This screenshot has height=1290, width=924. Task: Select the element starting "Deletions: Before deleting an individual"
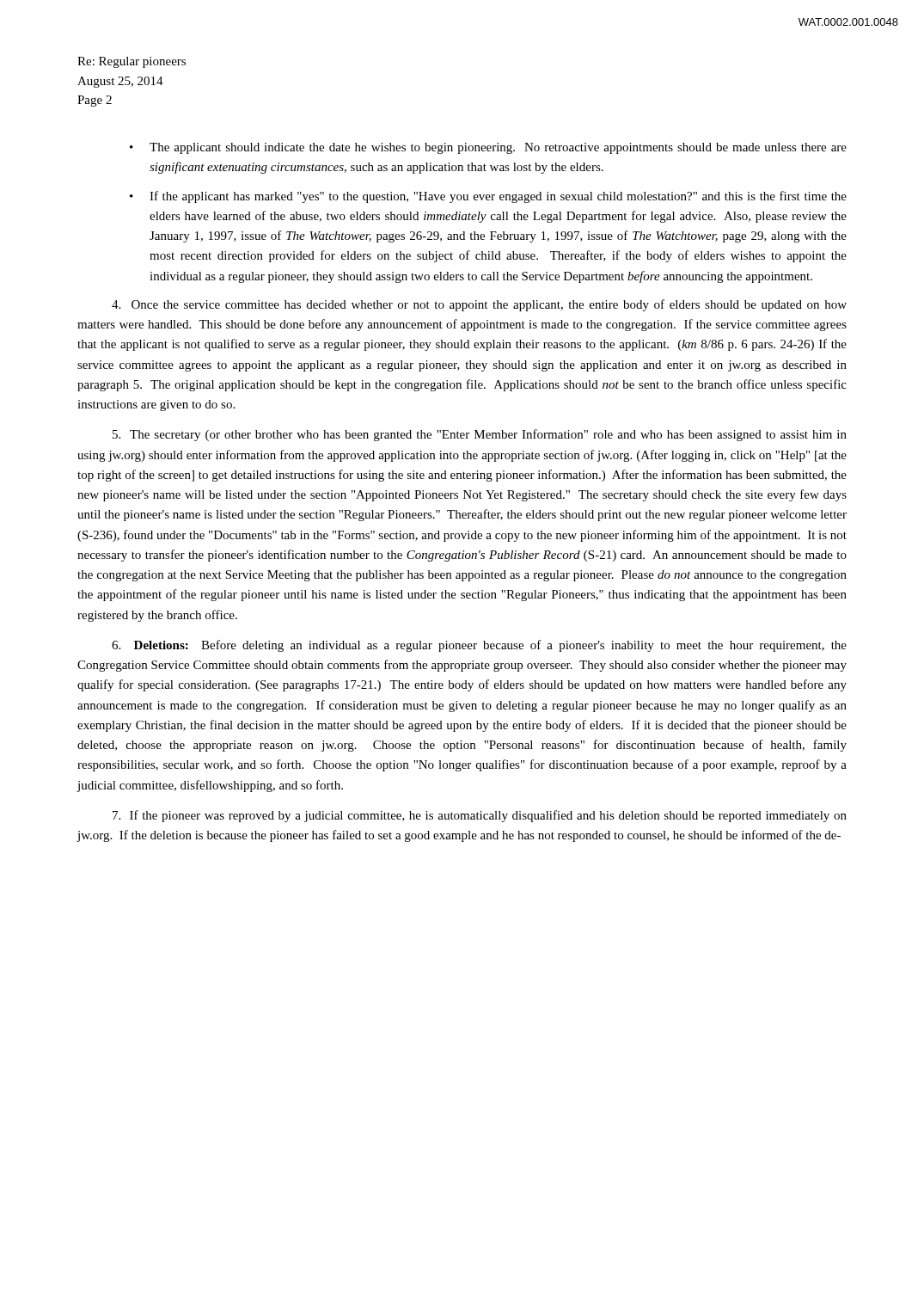[462, 715]
